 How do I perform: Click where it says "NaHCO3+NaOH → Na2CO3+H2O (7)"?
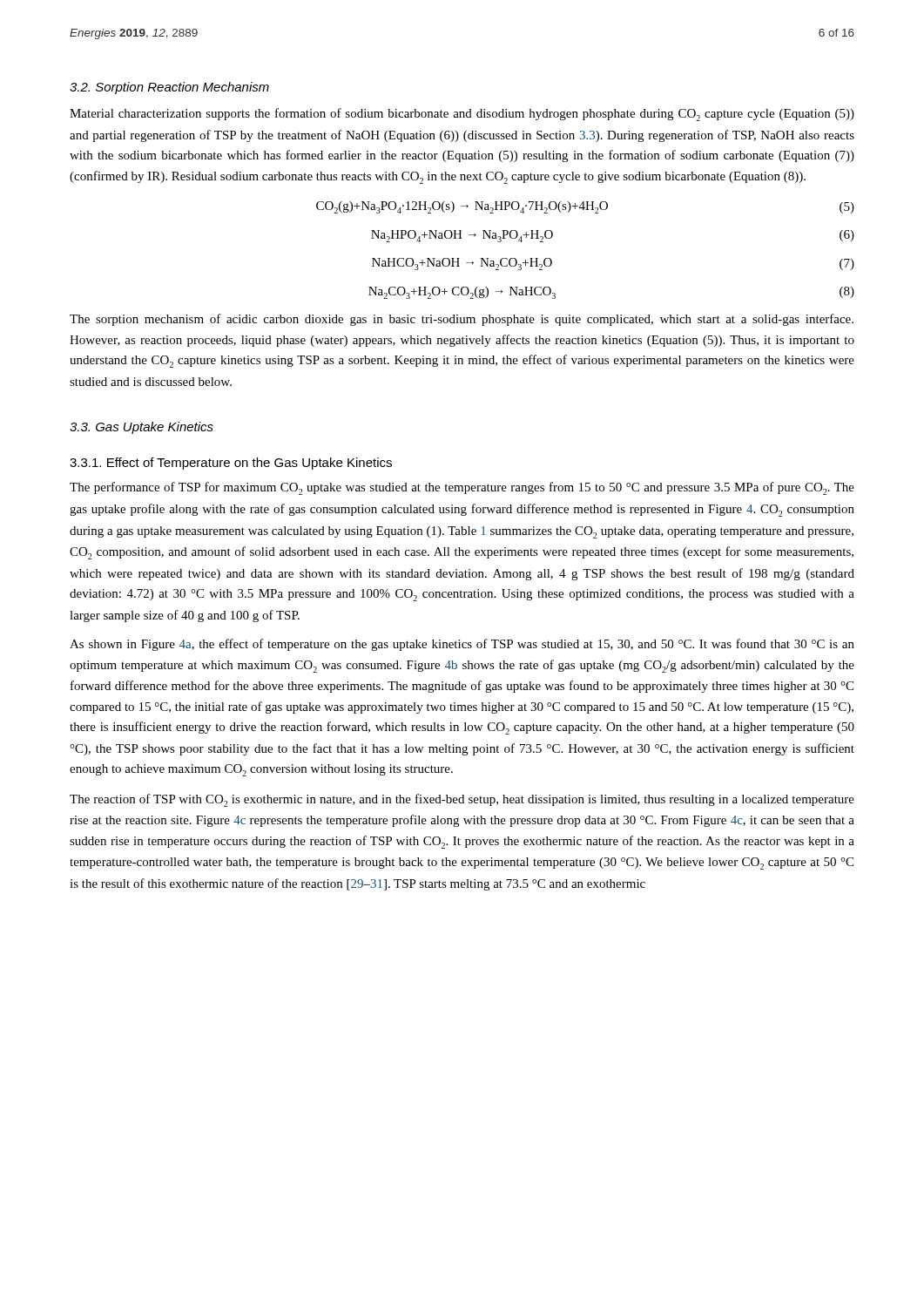[455, 262]
